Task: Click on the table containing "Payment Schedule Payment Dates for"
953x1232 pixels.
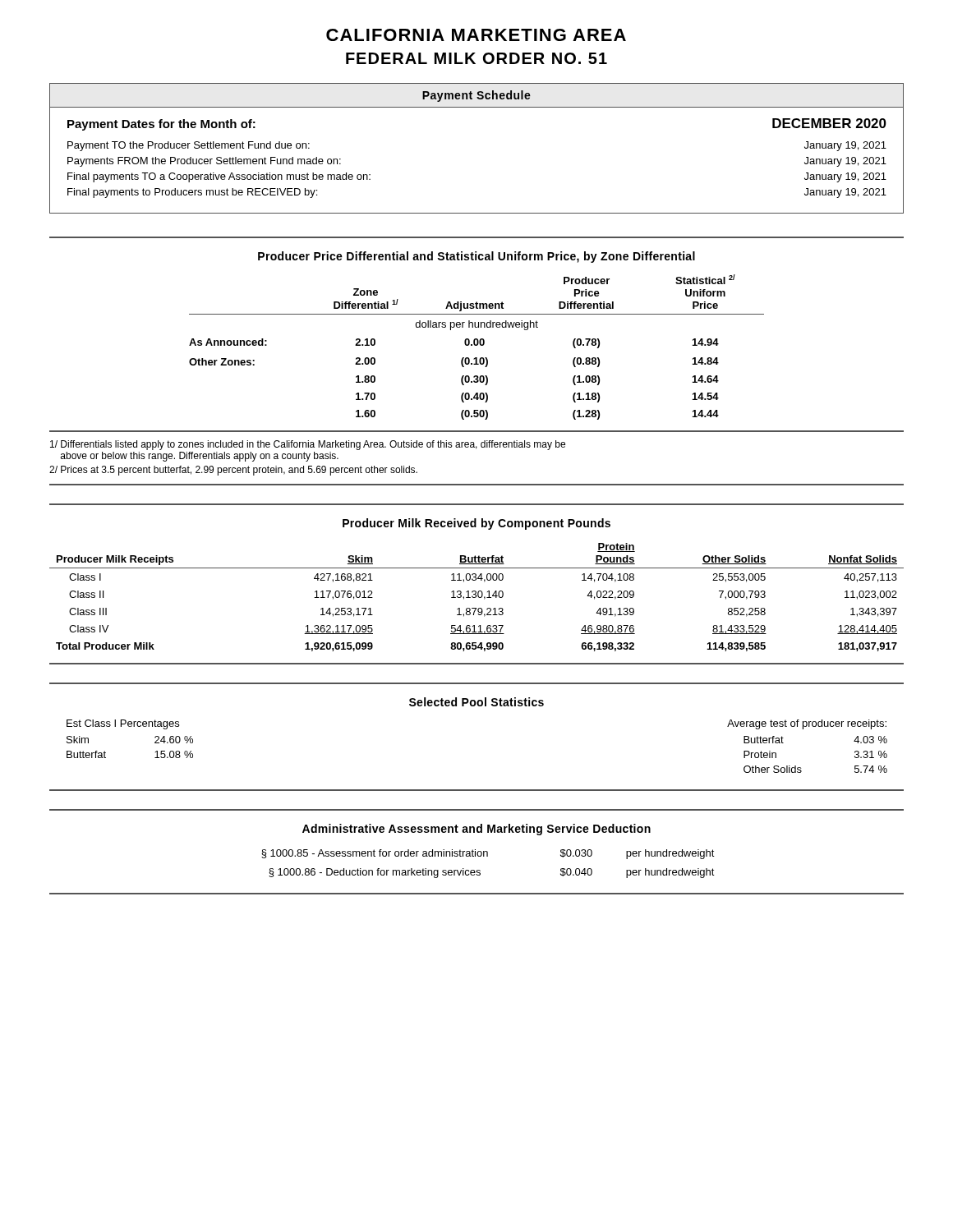Action: 476,148
